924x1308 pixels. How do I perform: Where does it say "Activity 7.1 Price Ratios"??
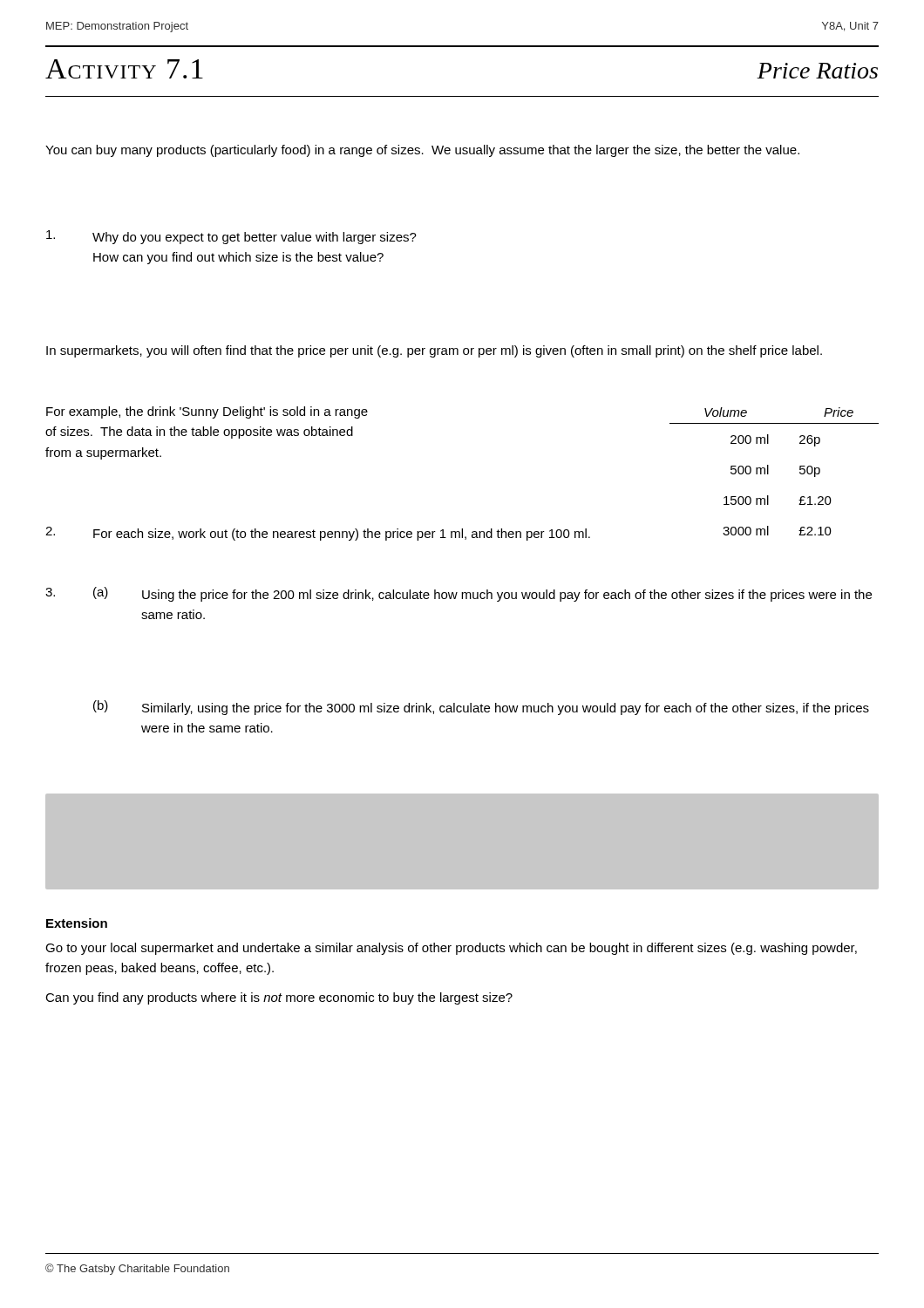pyautogui.click(x=123, y=68)
